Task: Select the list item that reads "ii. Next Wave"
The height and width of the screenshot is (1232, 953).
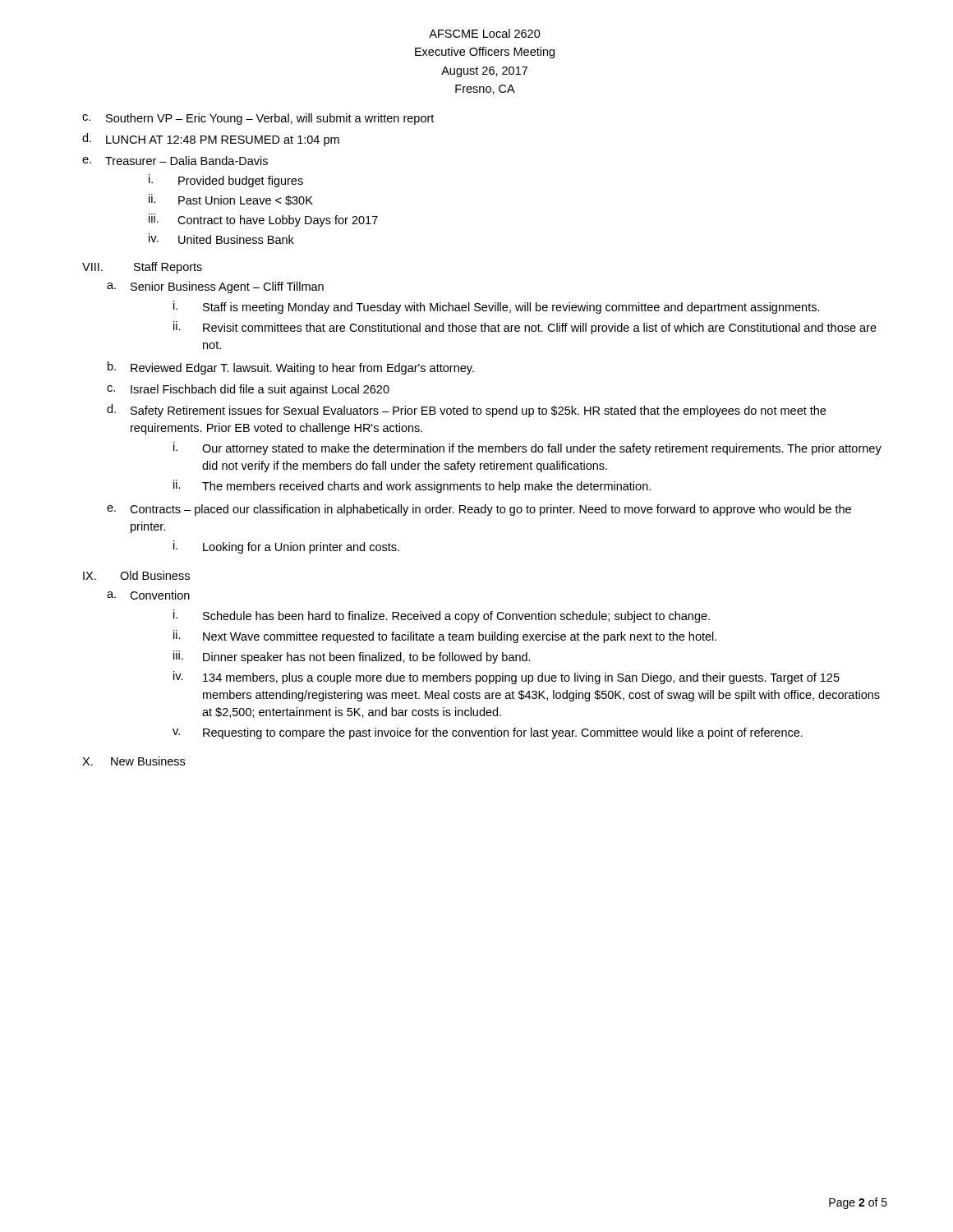Action: [530, 637]
